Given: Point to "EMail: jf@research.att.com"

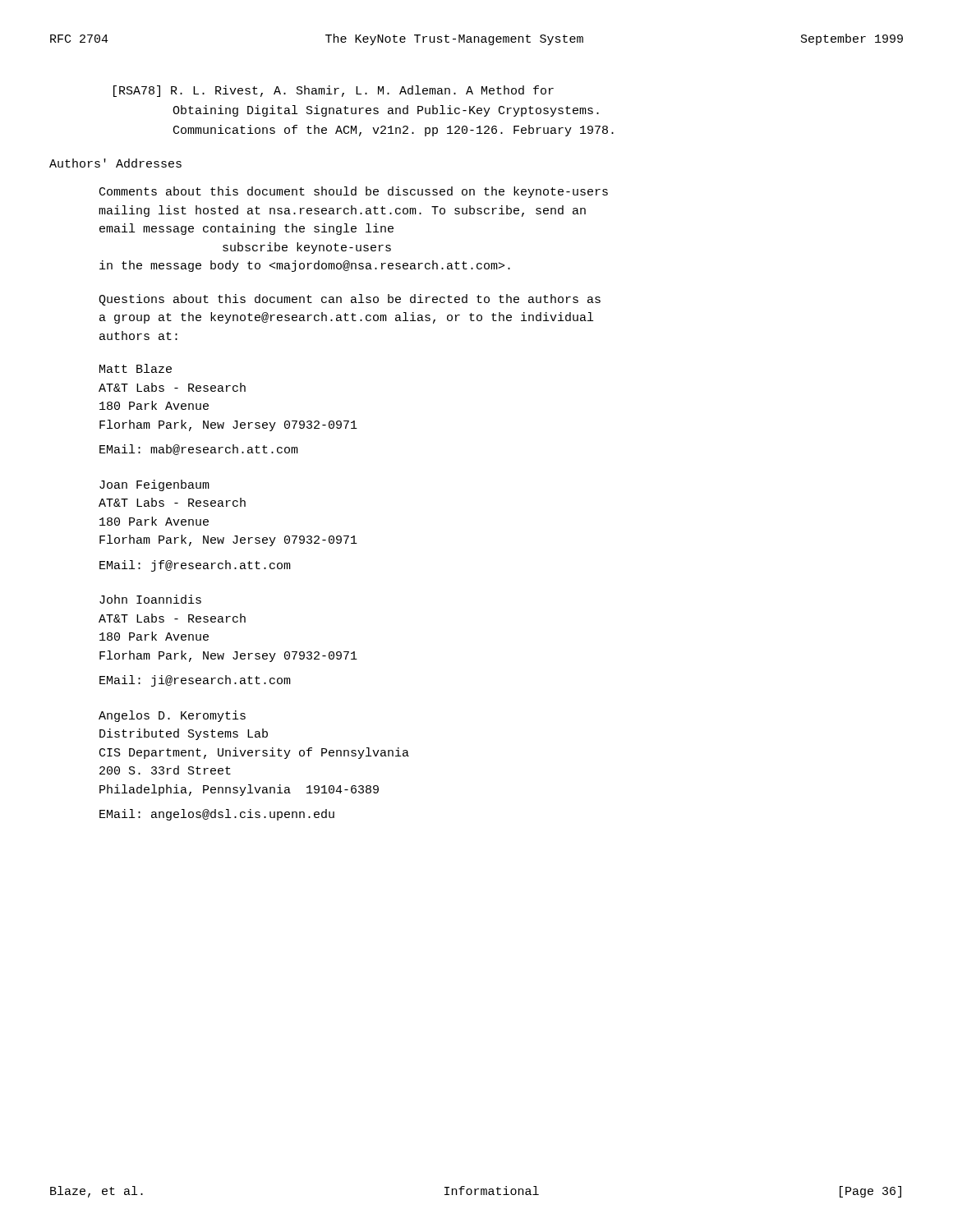Looking at the screenshot, I should coord(195,566).
